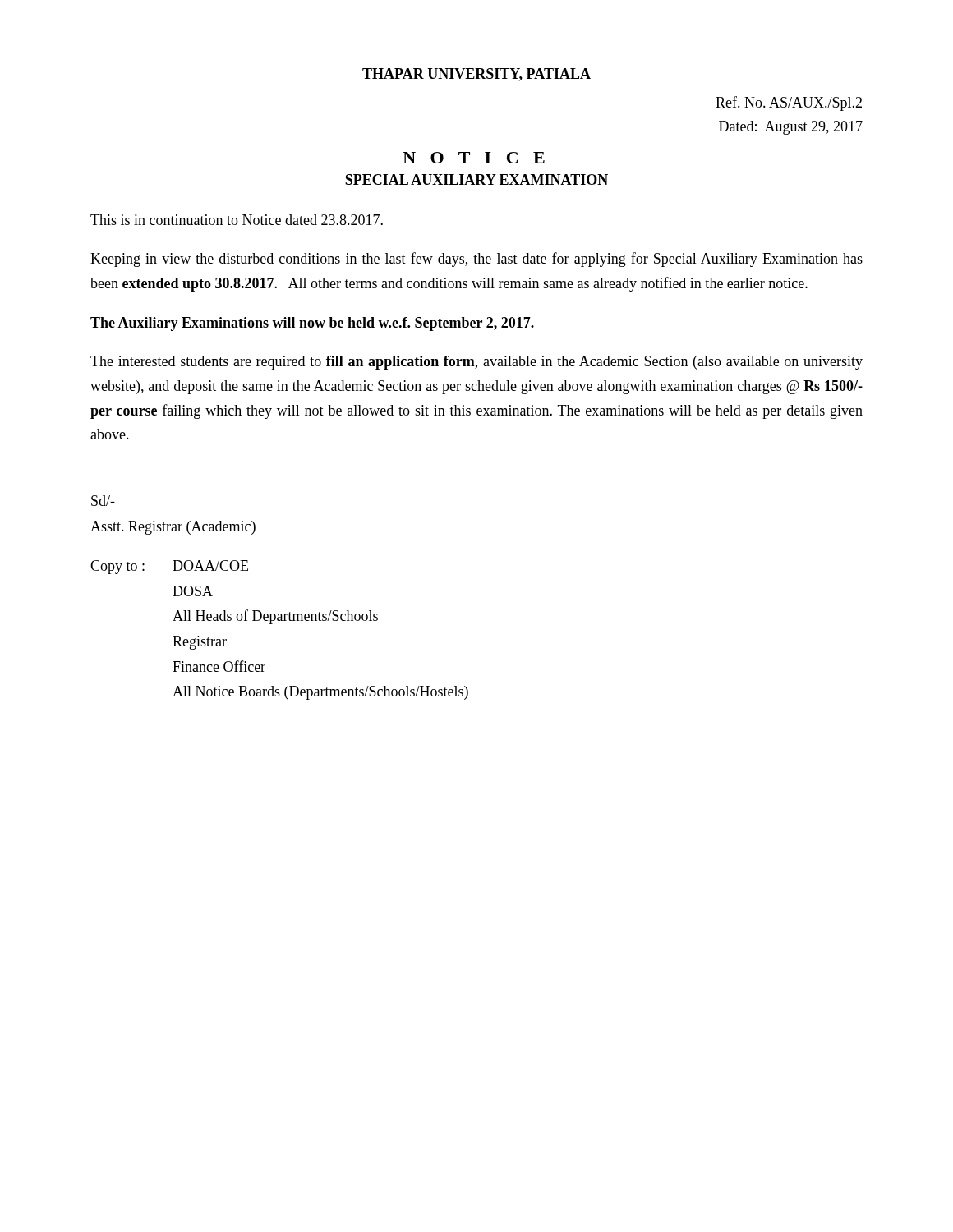The height and width of the screenshot is (1232, 953).
Task: Navigate to the passage starting "This is in"
Action: click(237, 220)
